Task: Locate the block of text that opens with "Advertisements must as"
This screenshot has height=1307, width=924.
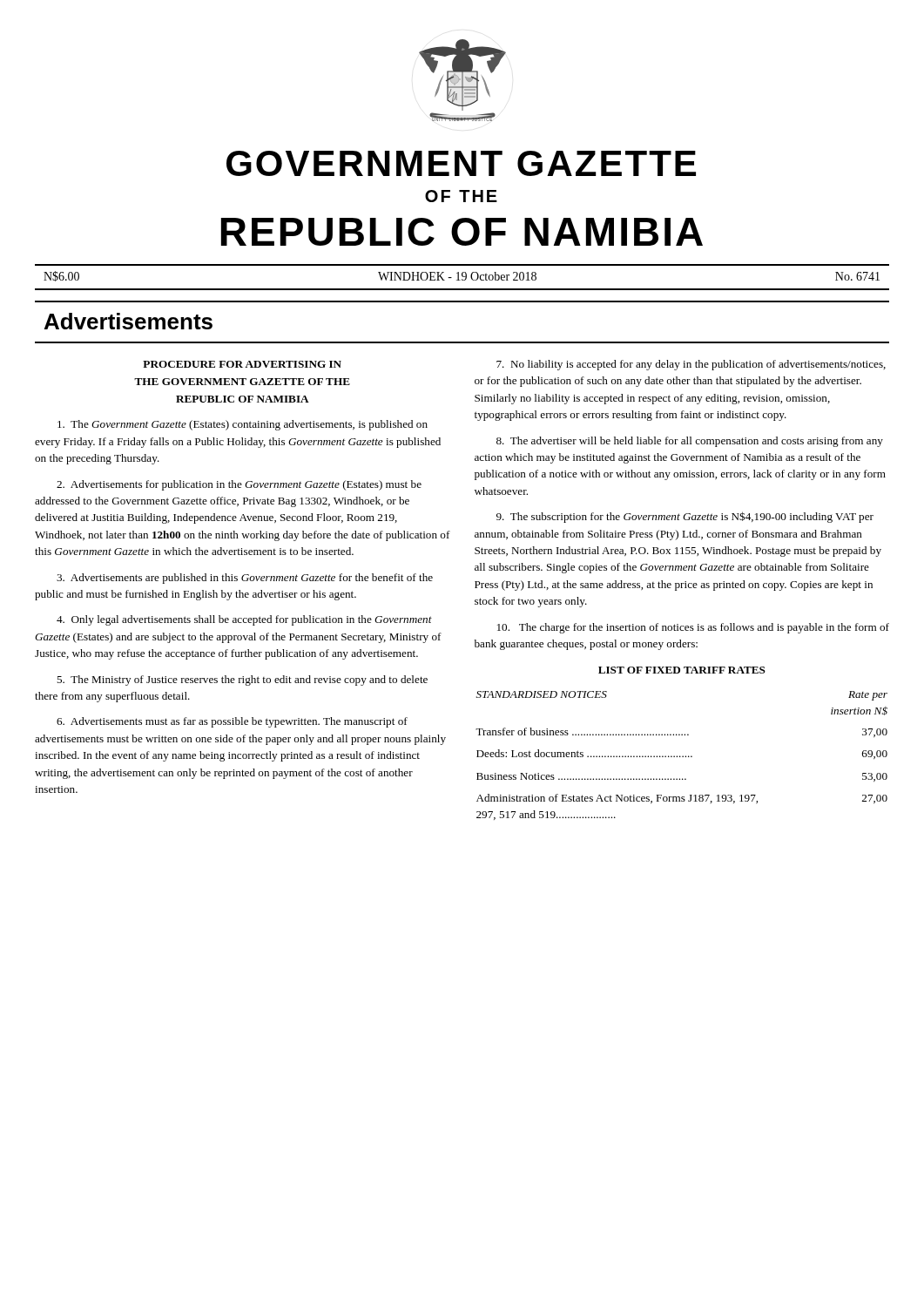Action: pos(240,755)
